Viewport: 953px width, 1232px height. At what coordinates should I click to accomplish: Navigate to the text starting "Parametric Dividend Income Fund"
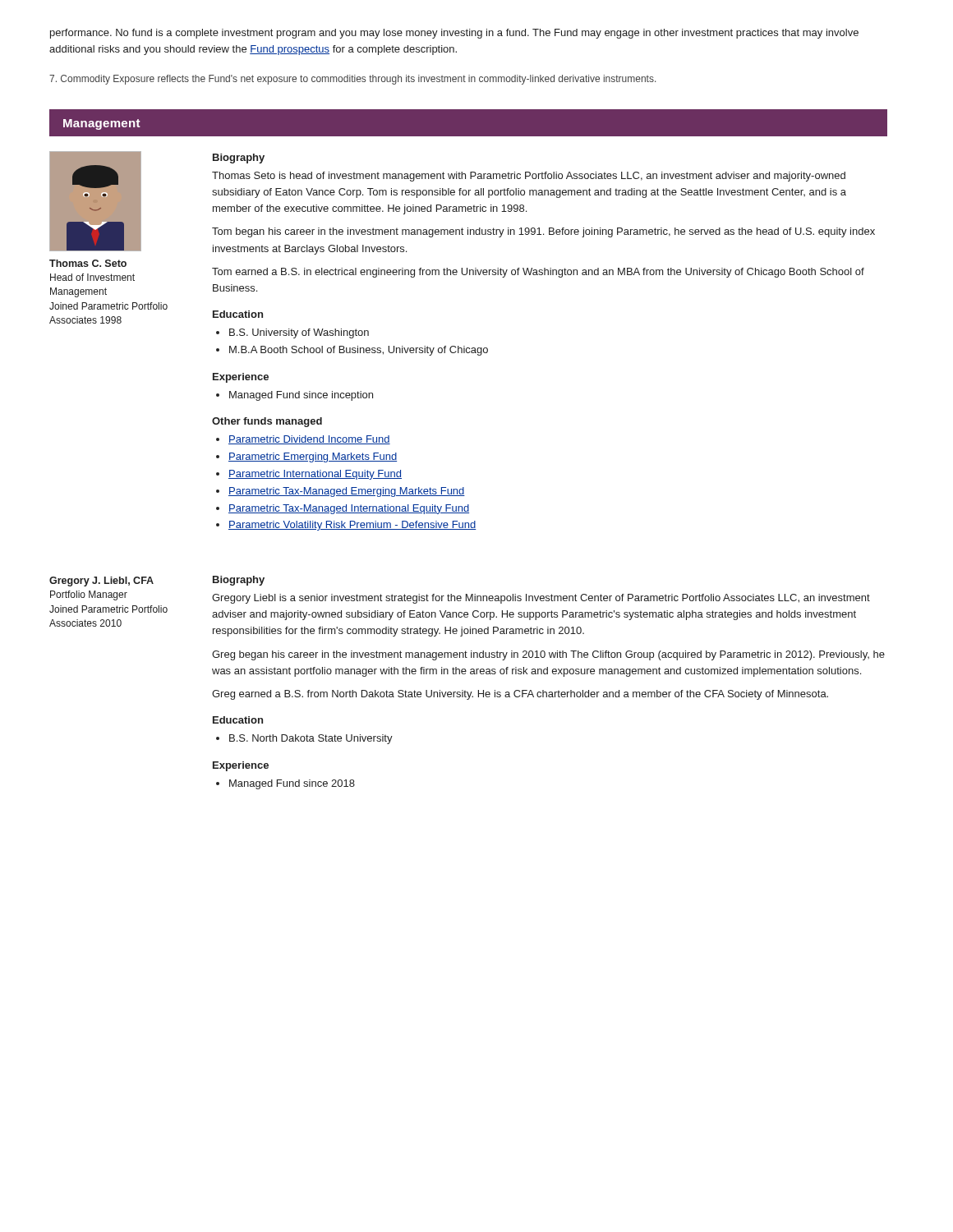point(309,439)
